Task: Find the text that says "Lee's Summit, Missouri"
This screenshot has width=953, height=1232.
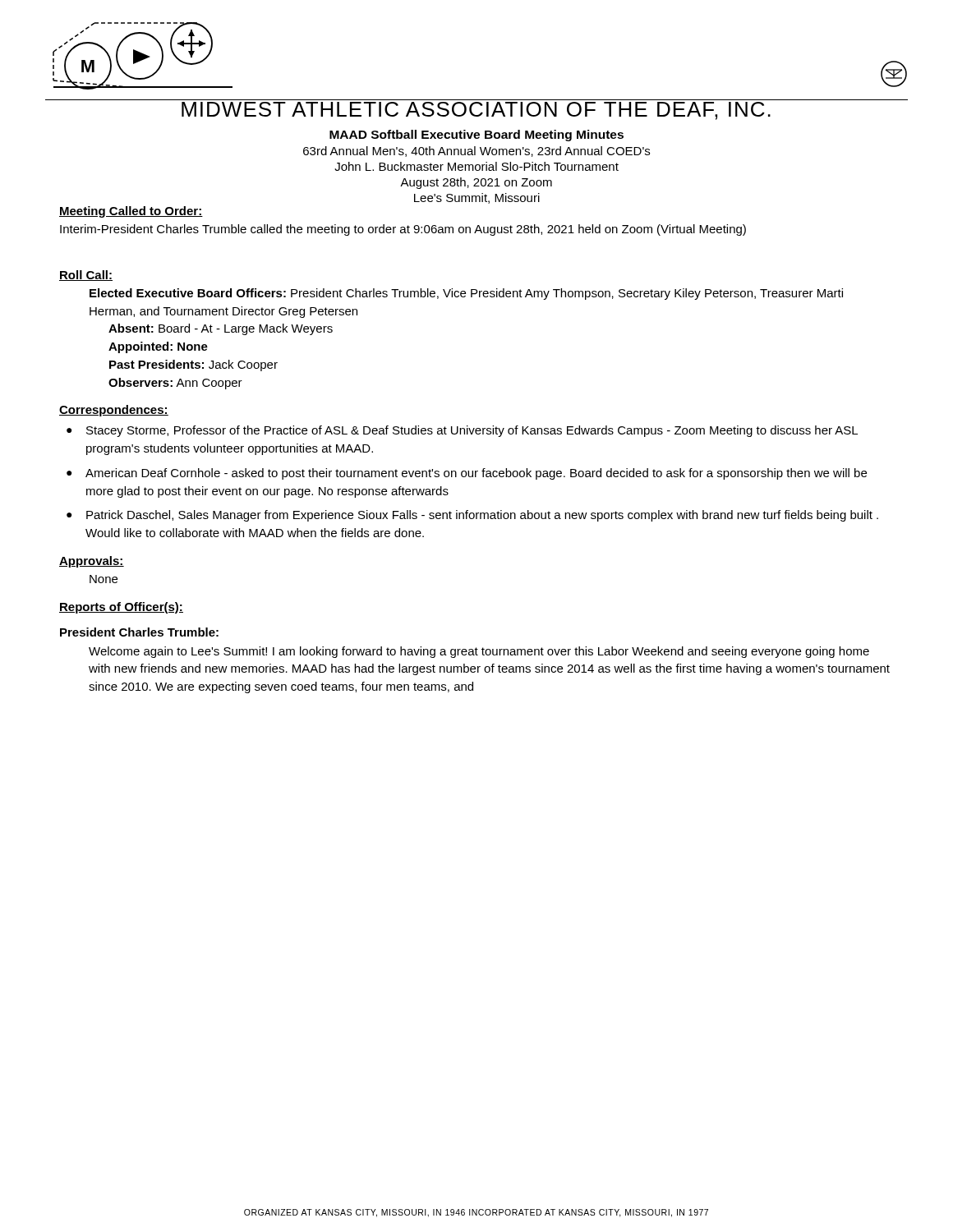Action: click(x=476, y=198)
